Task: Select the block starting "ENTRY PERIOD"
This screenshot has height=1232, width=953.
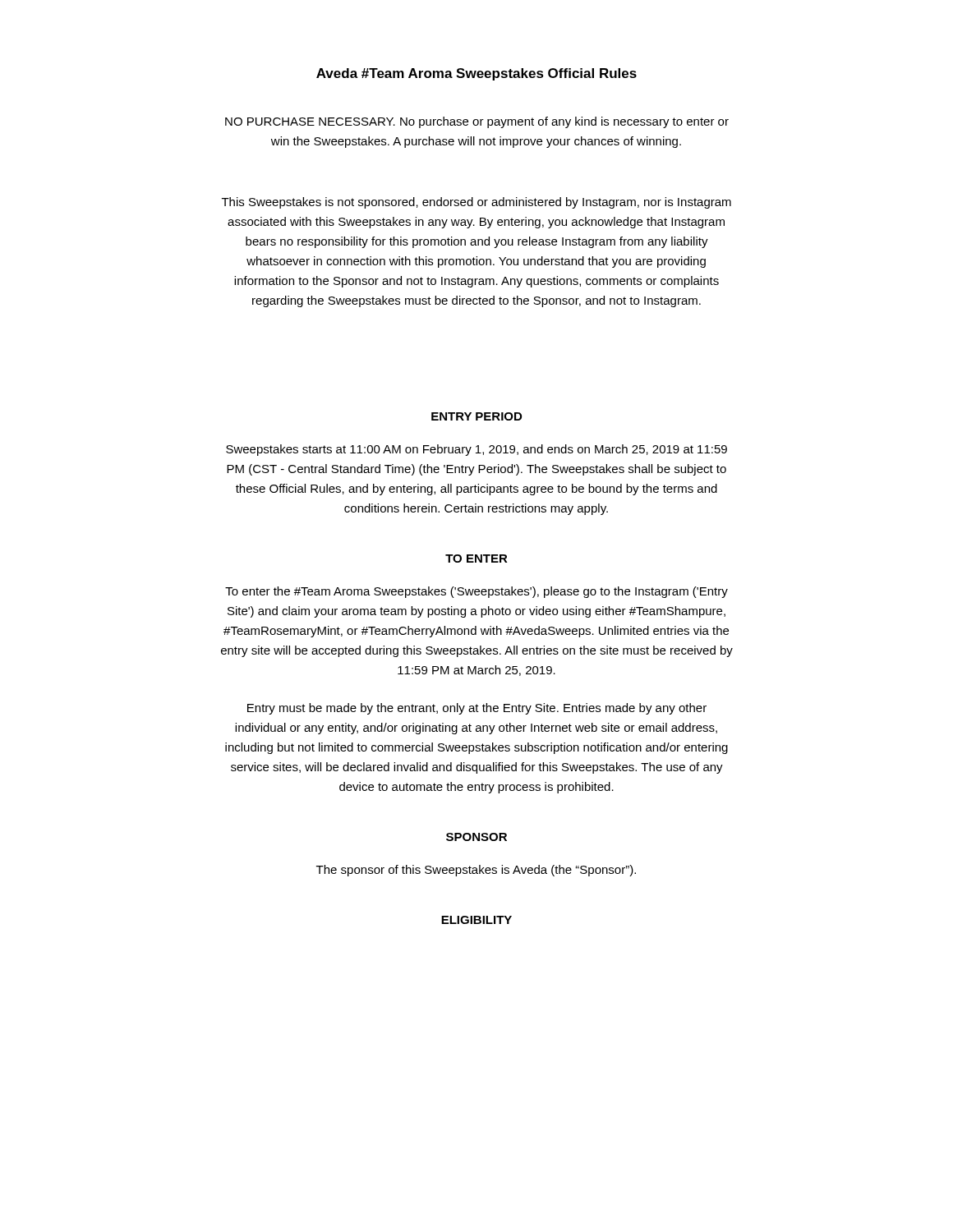Action: (476, 416)
